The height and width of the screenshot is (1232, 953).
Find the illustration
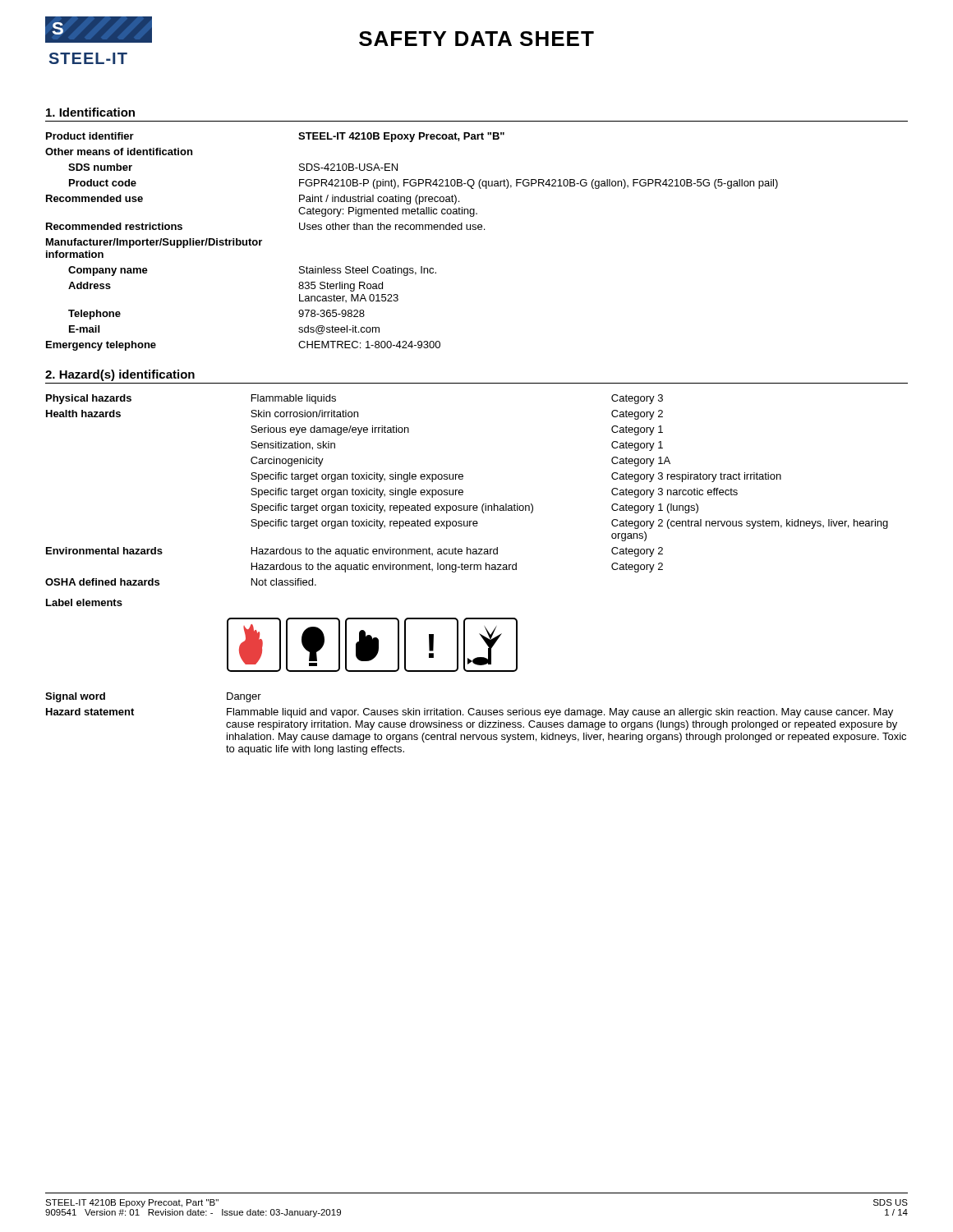[567, 651]
